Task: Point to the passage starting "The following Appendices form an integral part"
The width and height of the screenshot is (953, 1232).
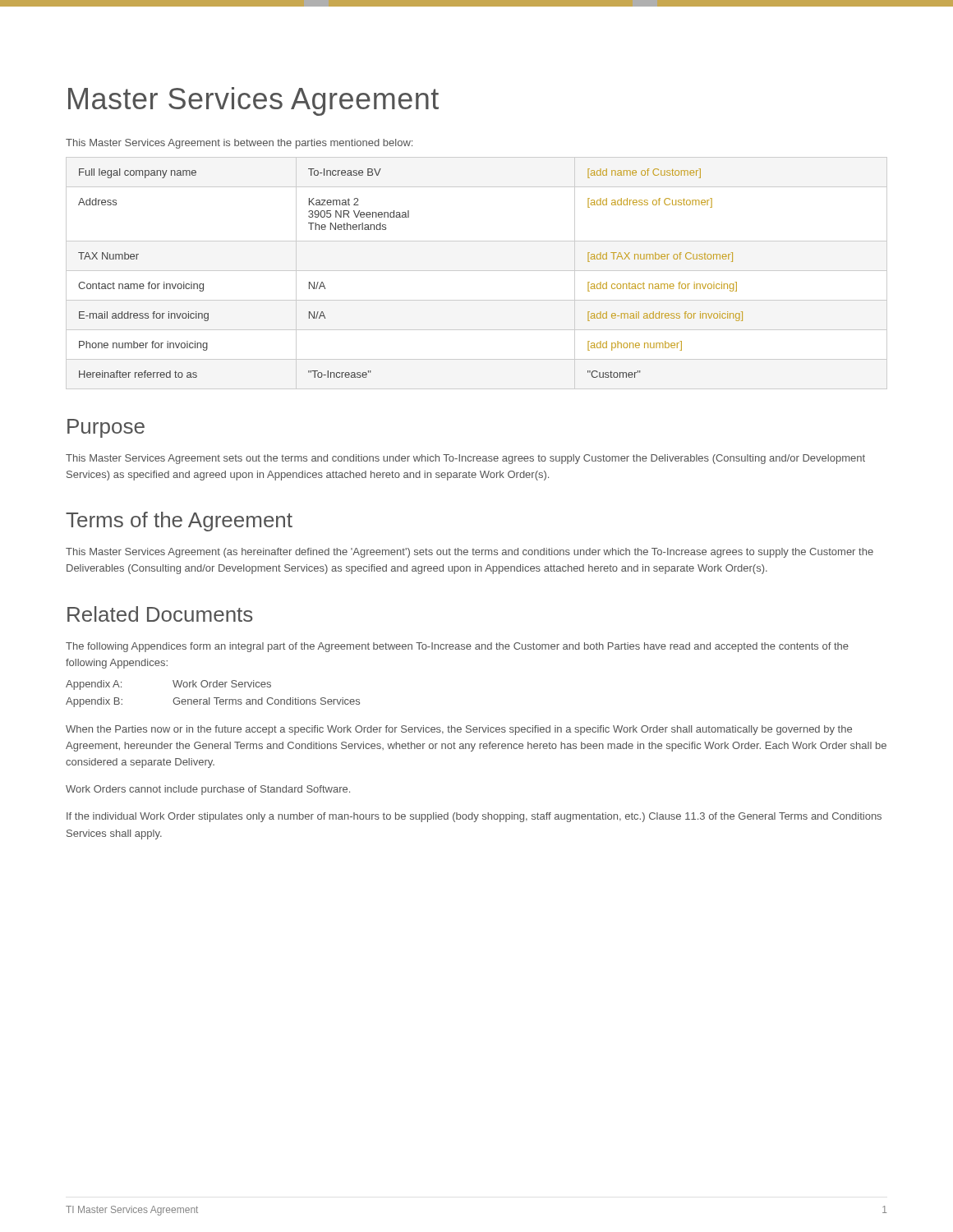Action: tap(476, 654)
